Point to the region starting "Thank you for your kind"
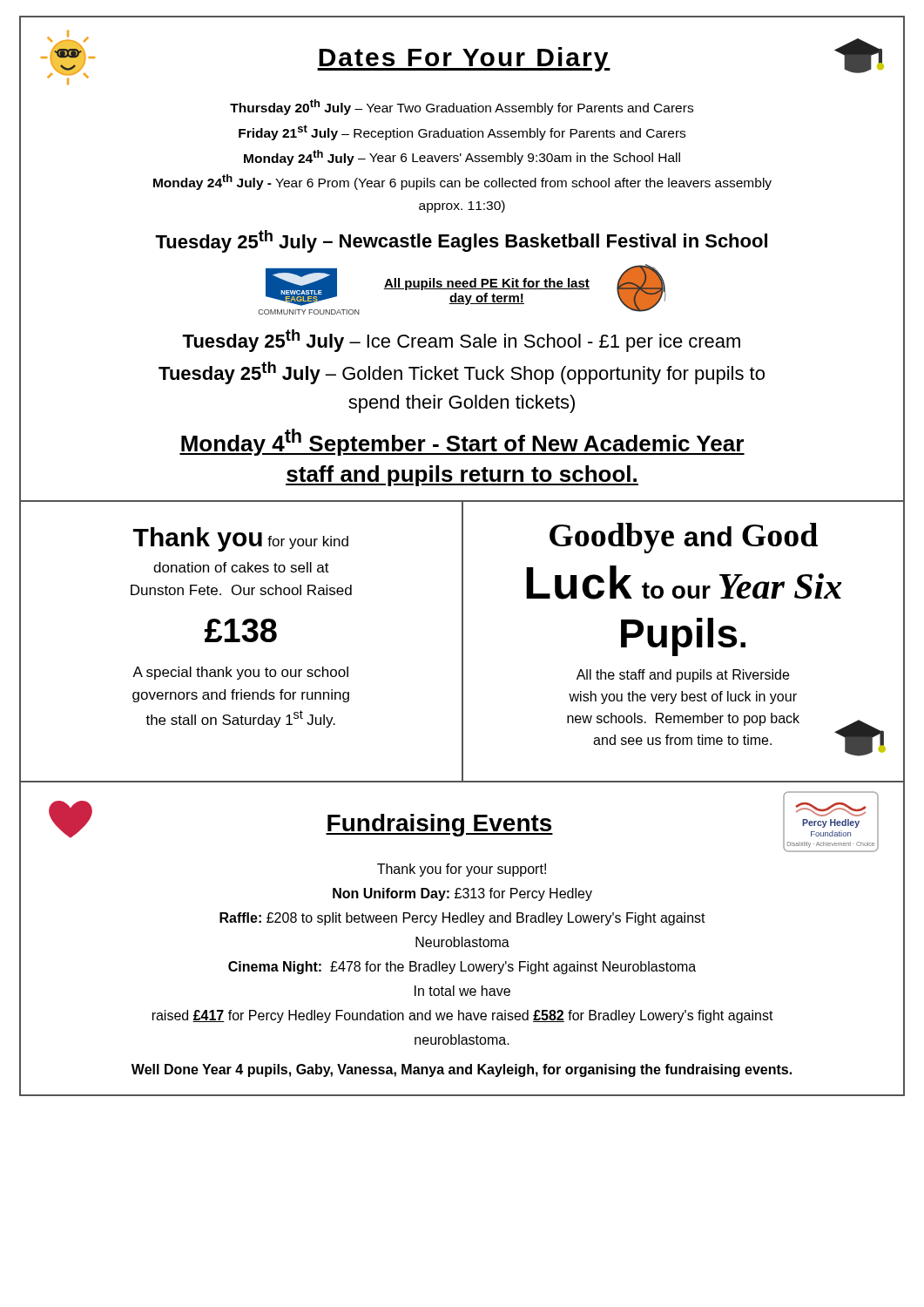This screenshot has width=924, height=1307. (x=241, y=626)
